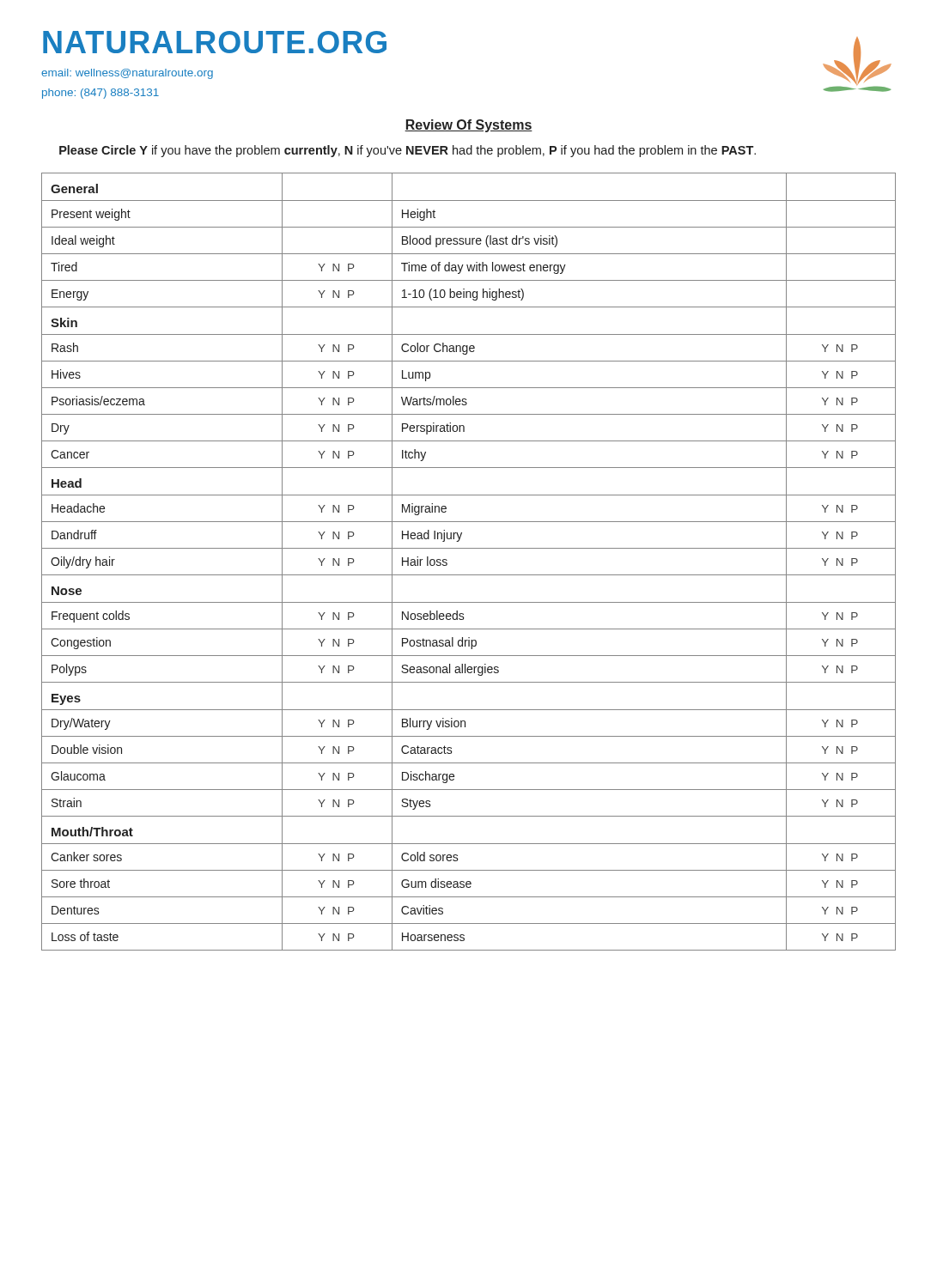The image size is (937, 1288).
Task: Locate the title that reads "Review Of Systems"
Action: click(x=468, y=125)
